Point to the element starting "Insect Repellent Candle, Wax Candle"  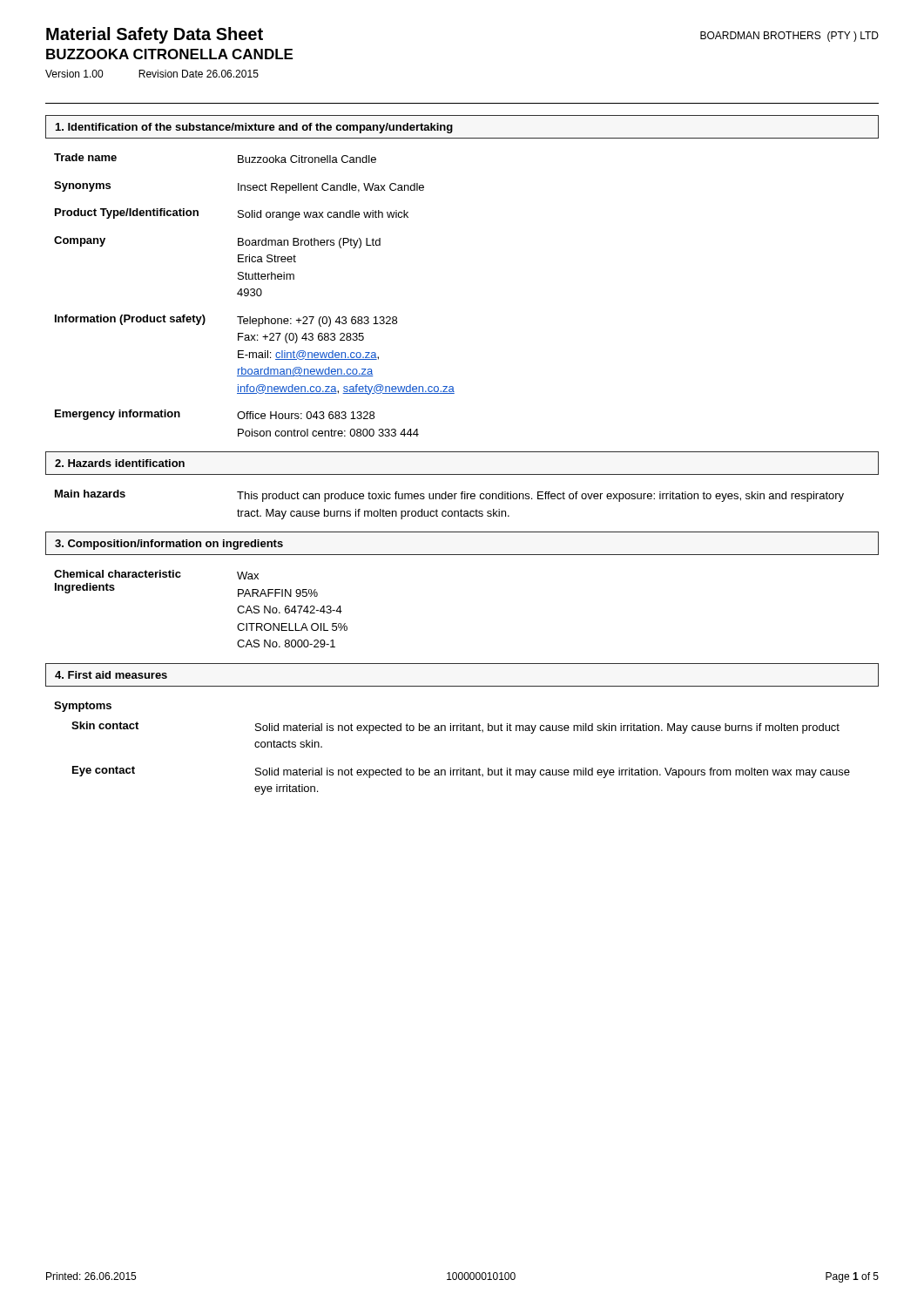coord(331,187)
